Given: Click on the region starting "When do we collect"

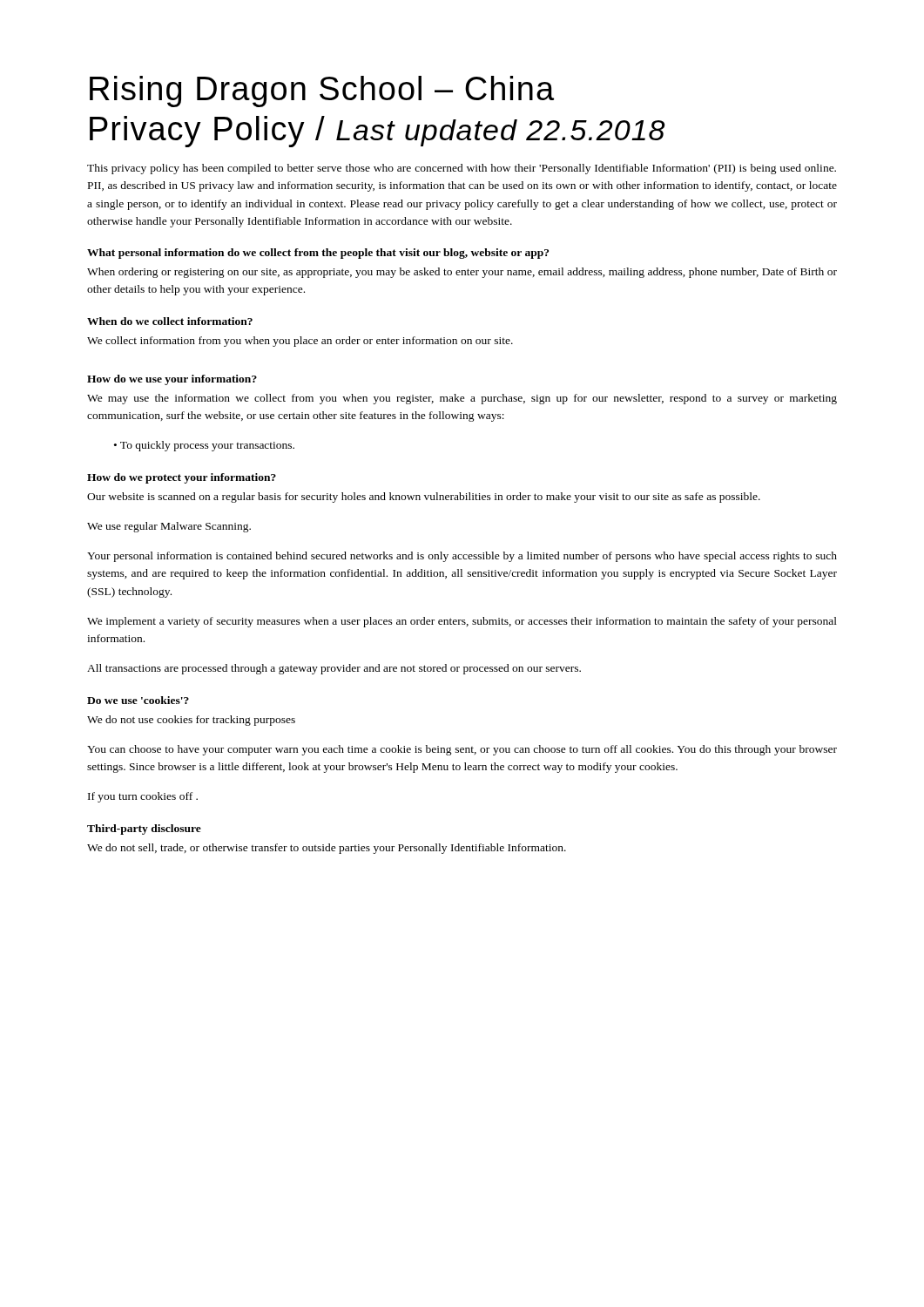Looking at the screenshot, I should point(170,321).
